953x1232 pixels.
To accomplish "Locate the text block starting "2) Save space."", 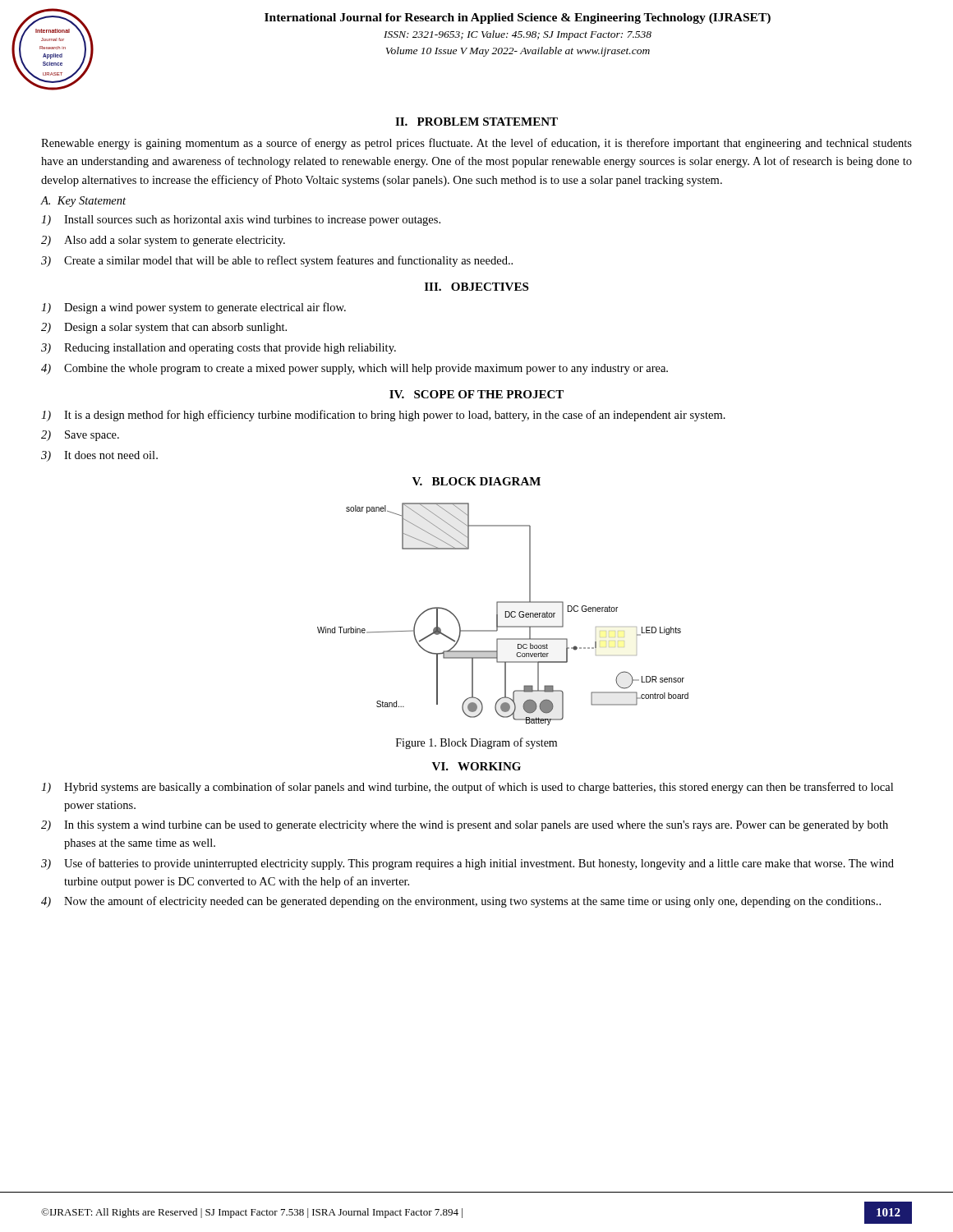I will [x=80, y=436].
